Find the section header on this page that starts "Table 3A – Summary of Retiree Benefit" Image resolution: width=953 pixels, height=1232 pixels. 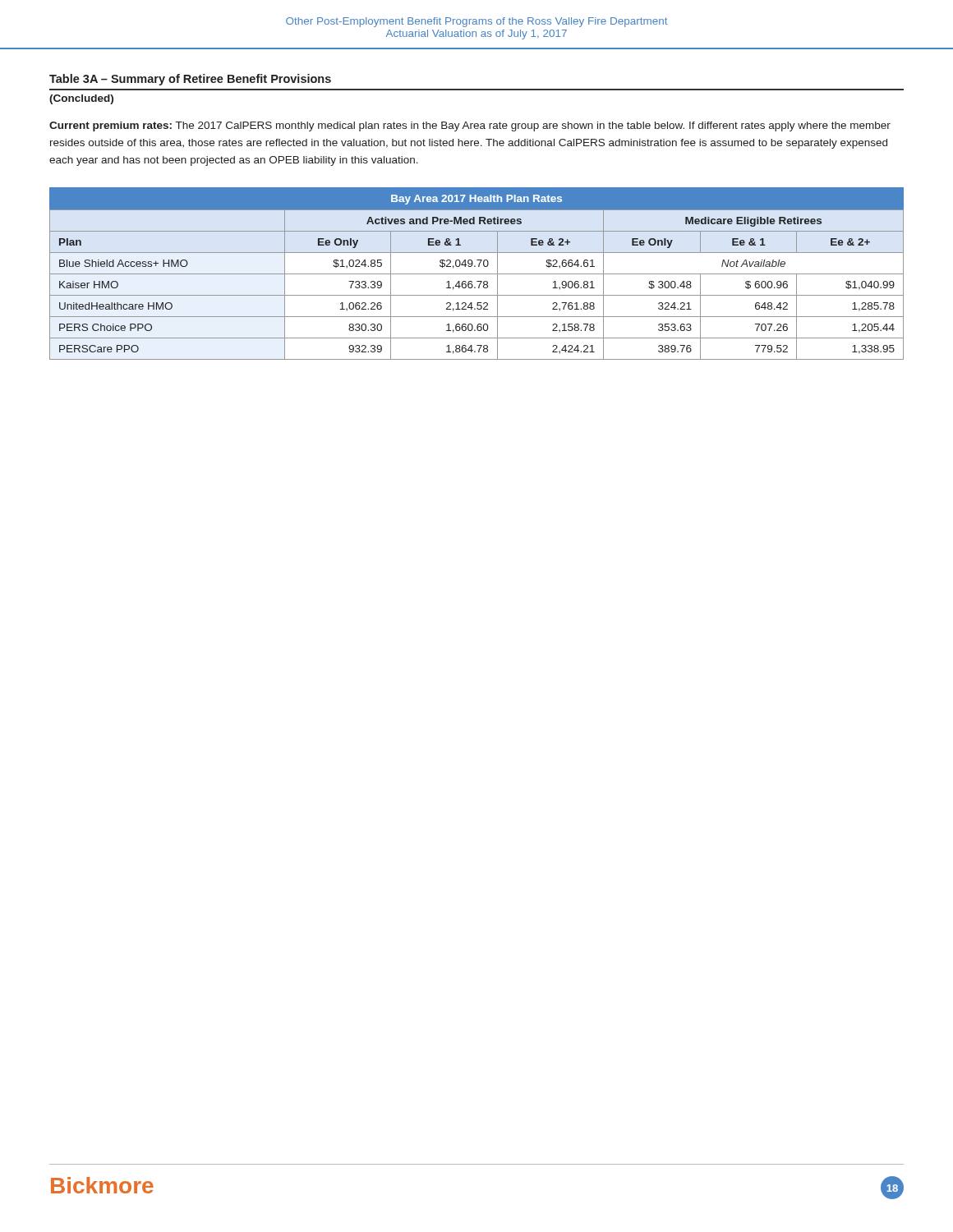click(476, 88)
